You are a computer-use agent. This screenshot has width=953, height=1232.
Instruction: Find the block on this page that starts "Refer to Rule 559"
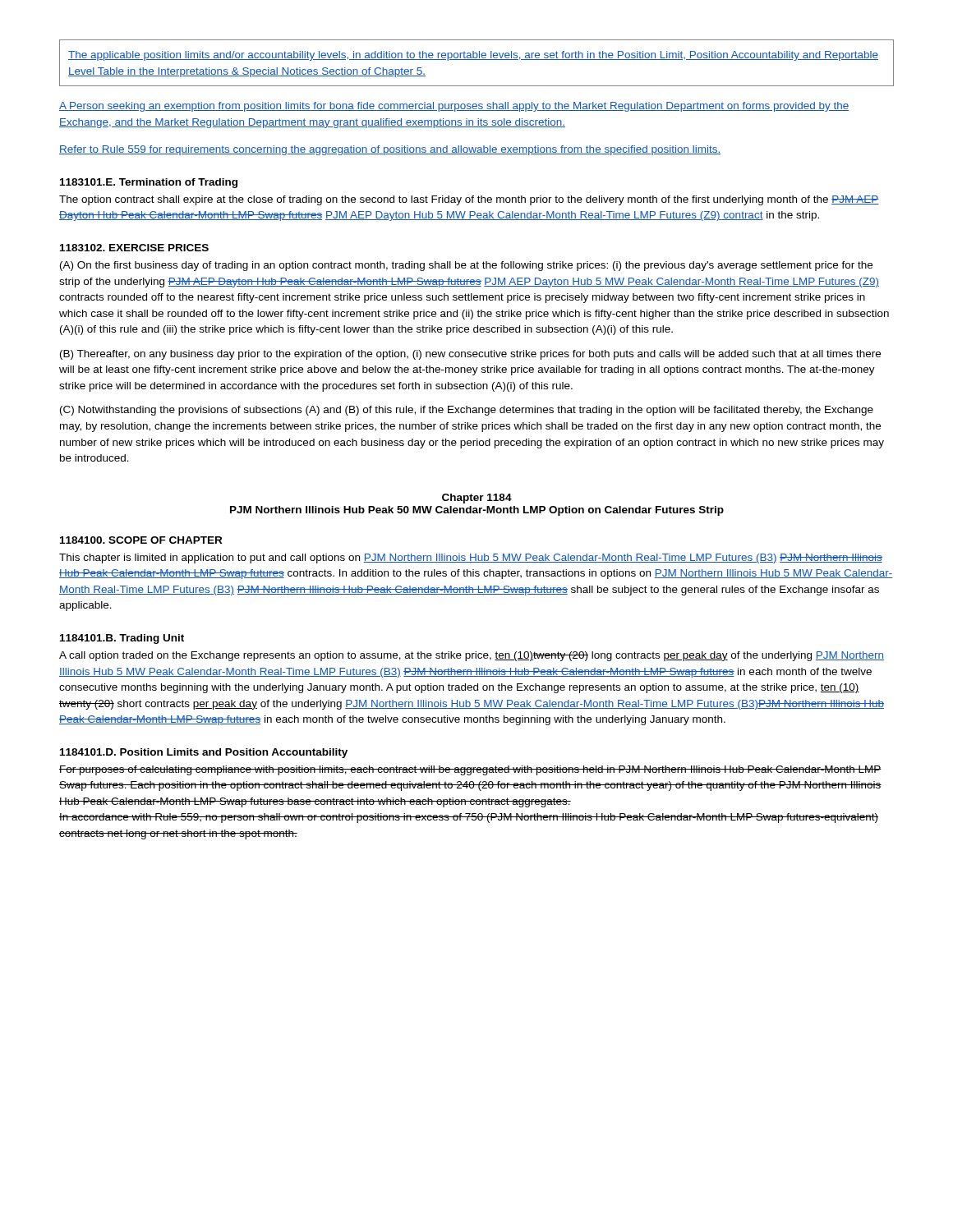[390, 149]
